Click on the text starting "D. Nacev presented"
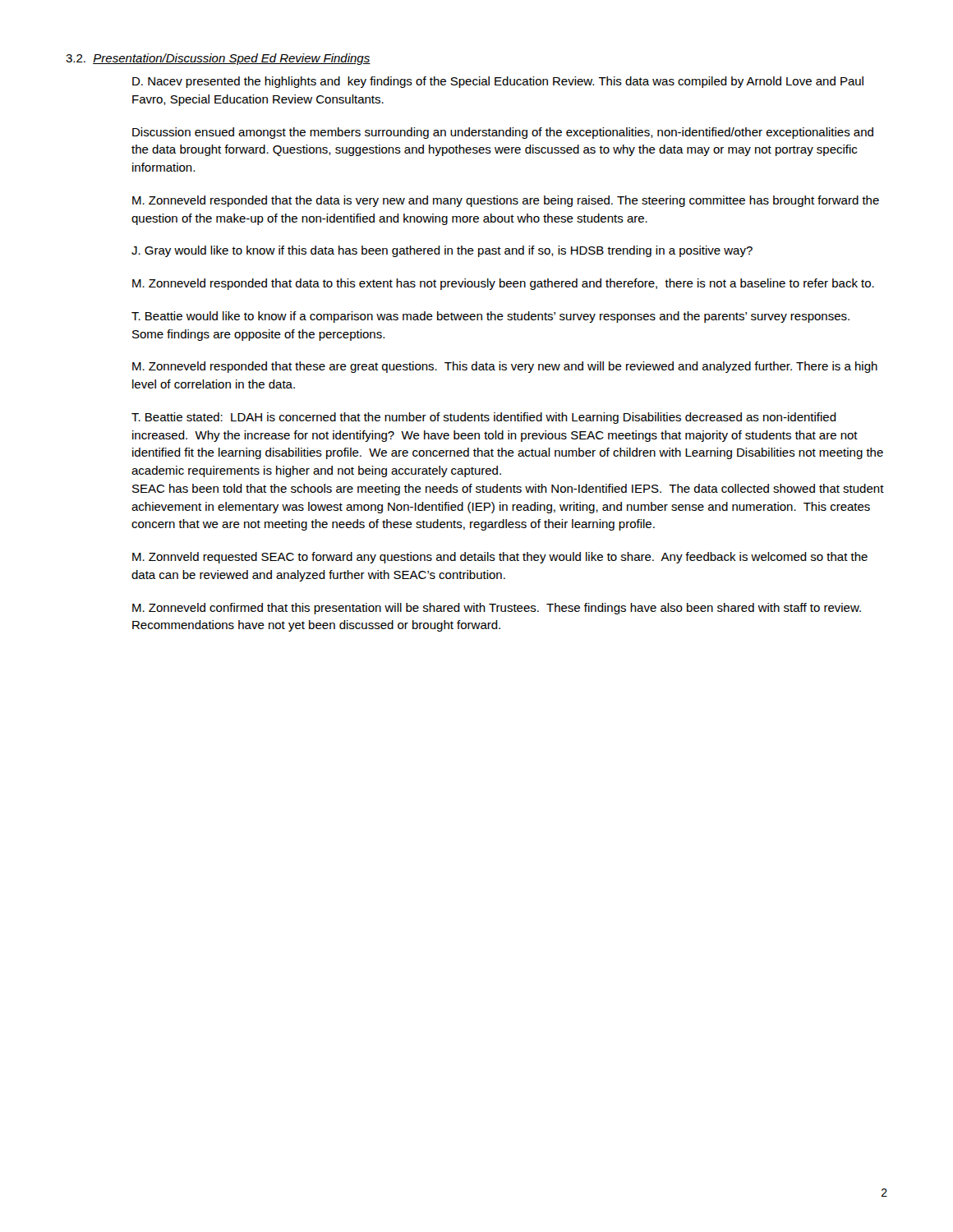 (x=498, y=90)
